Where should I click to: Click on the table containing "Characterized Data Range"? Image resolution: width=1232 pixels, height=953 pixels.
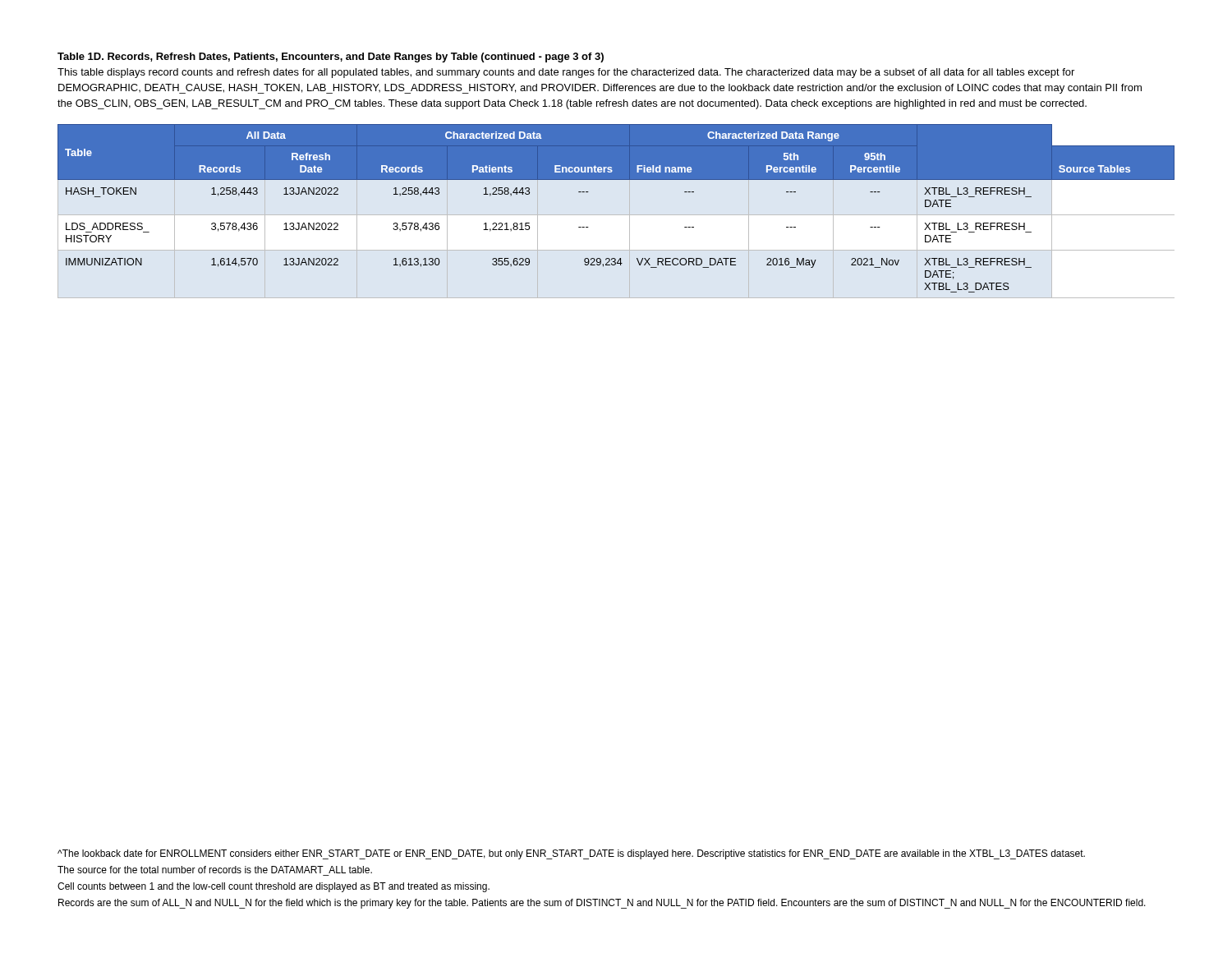(x=616, y=211)
